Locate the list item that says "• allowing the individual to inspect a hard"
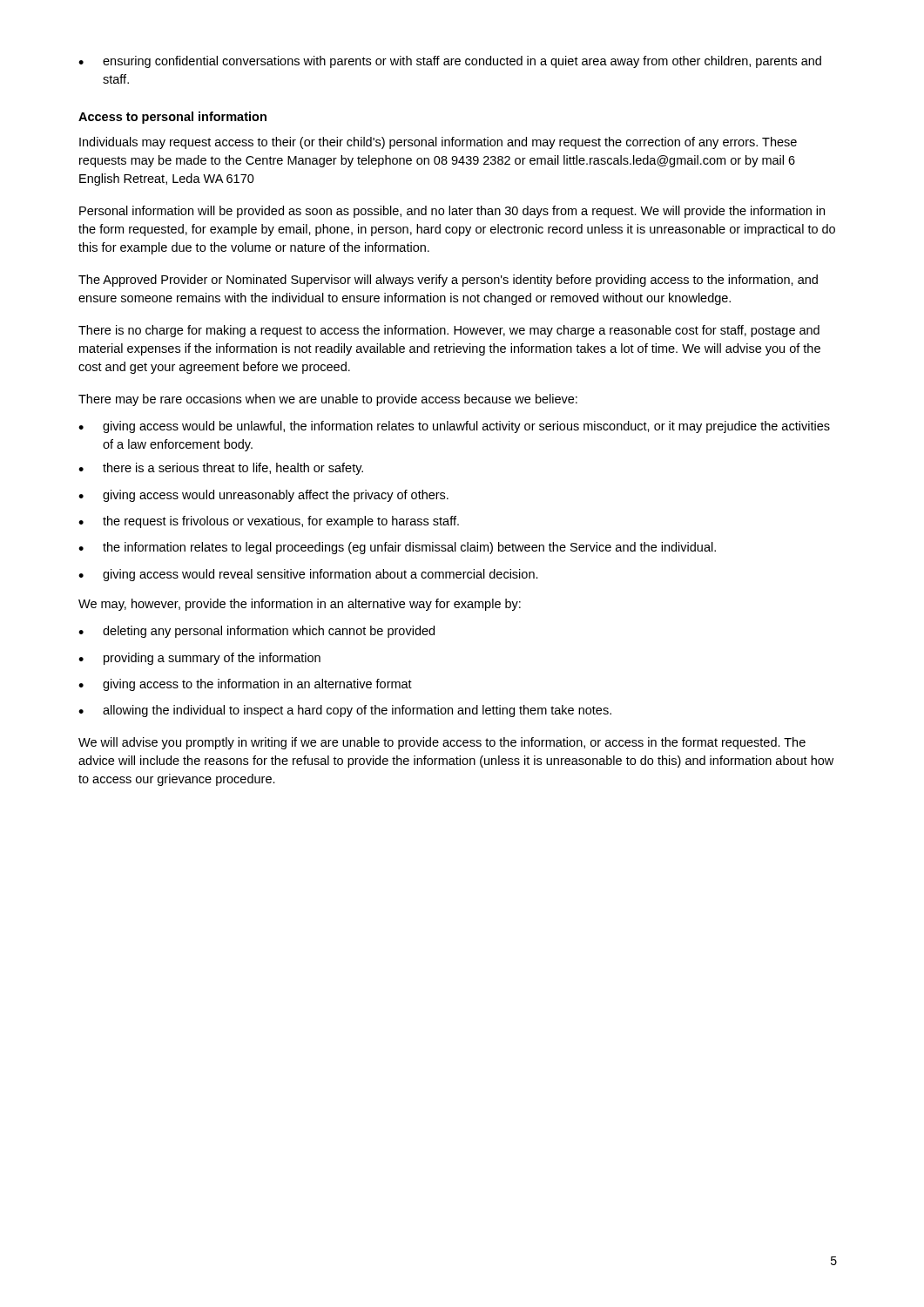The height and width of the screenshot is (1307, 924). coord(458,712)
